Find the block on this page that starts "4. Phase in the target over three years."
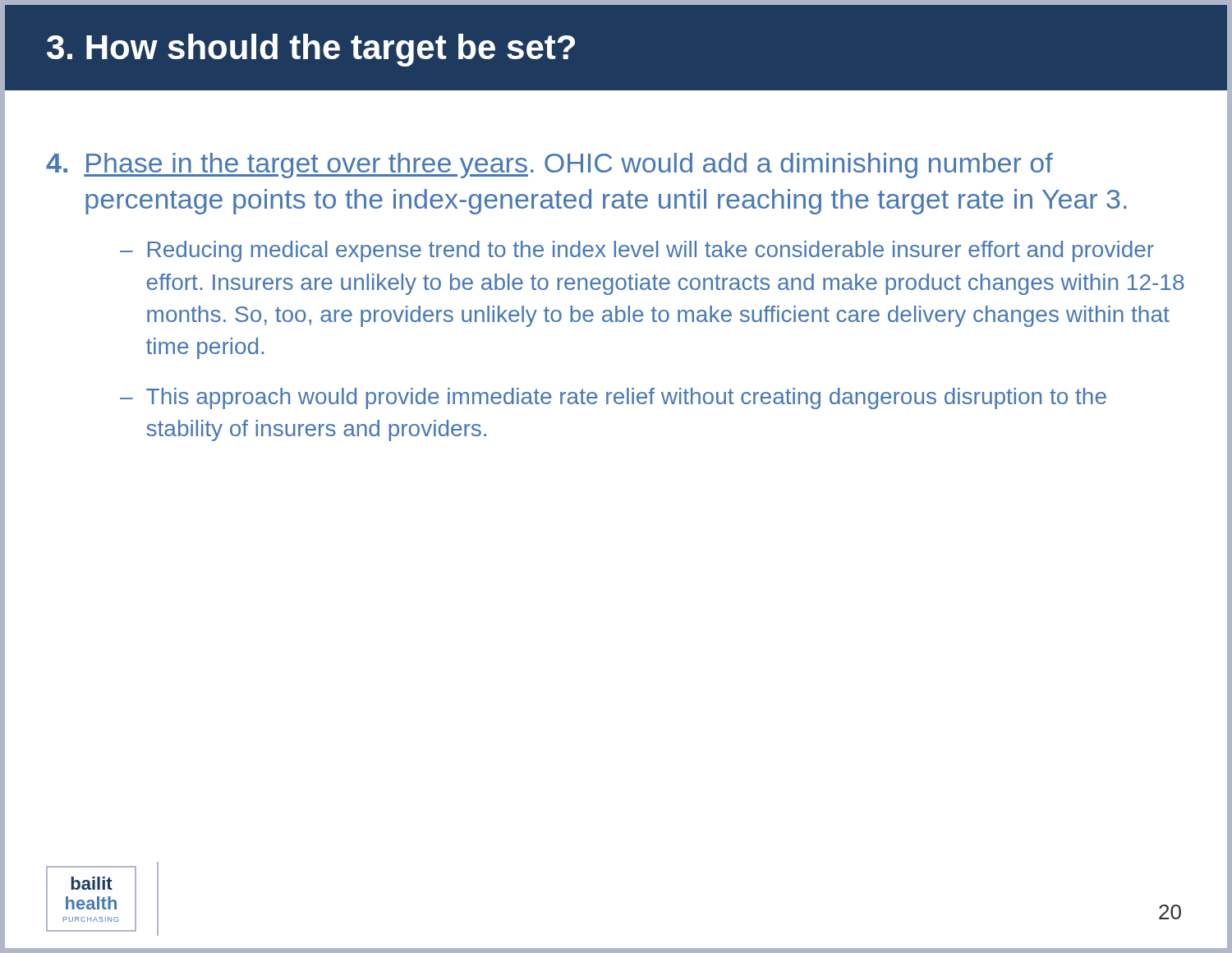 point(616,181)
